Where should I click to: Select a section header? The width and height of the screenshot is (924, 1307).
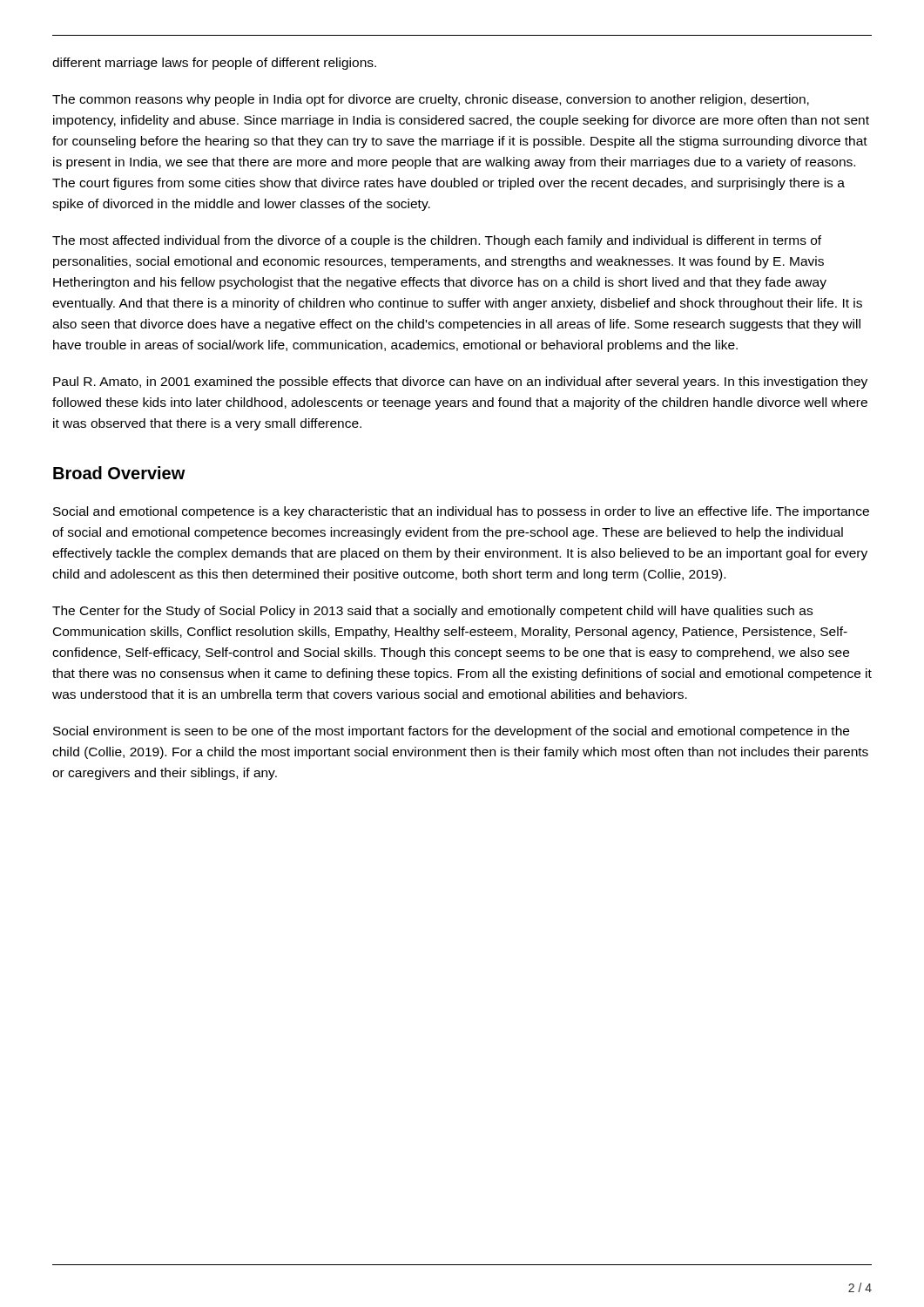pyautogui.click(x=119, y=473)
